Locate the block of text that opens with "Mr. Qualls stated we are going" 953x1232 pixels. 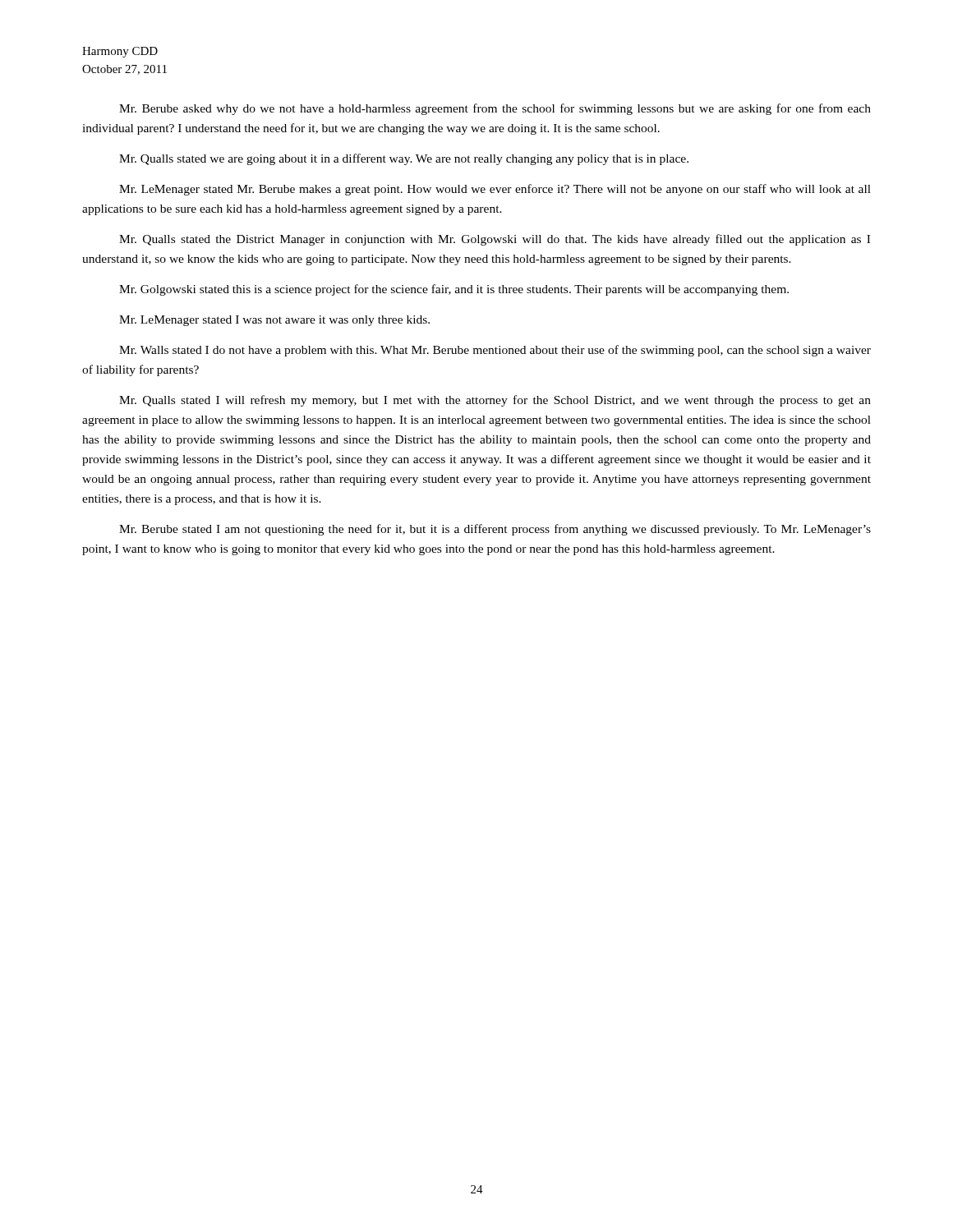pos(404,158)
